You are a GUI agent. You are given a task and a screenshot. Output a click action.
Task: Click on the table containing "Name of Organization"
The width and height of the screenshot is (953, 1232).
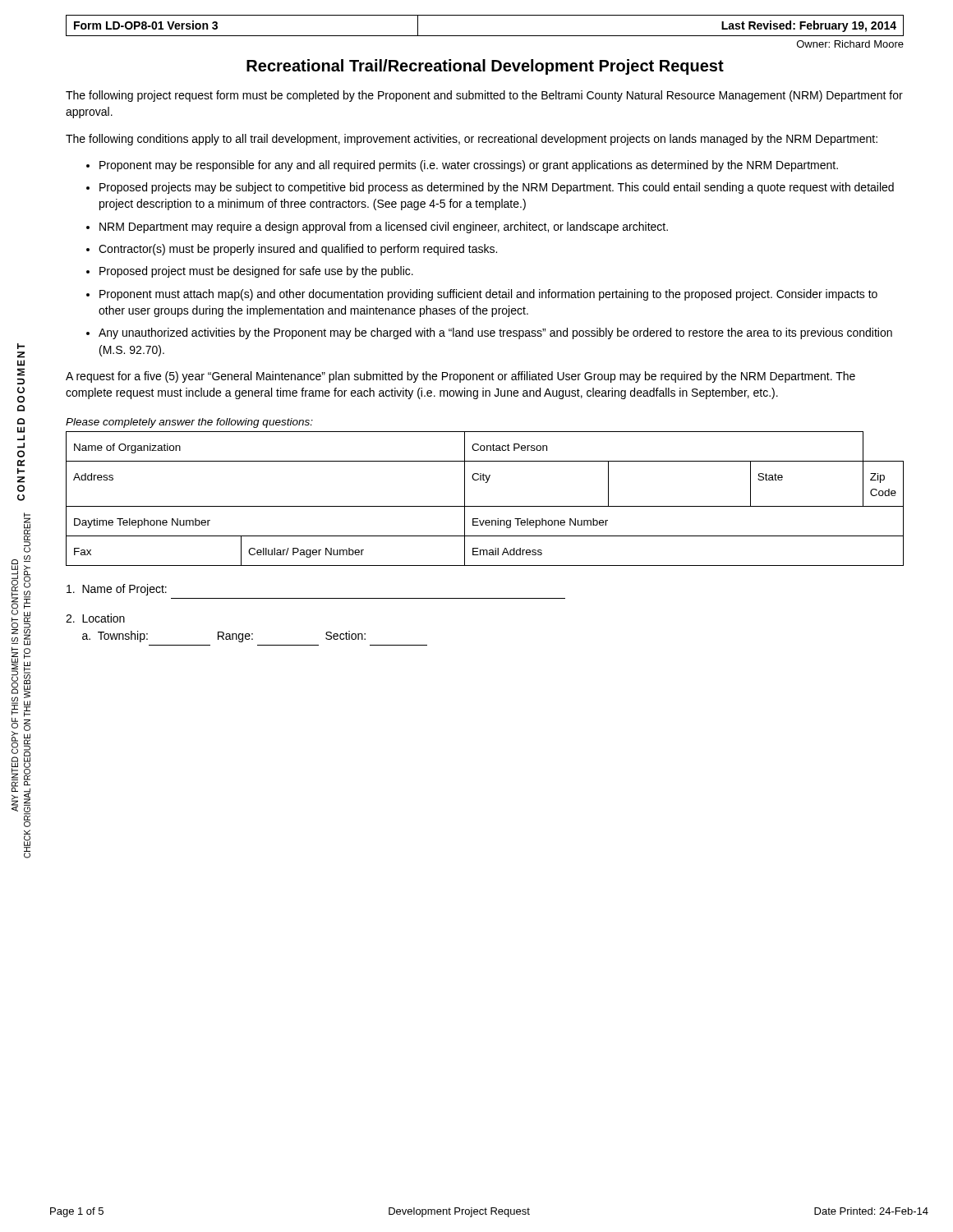point(485,499)
